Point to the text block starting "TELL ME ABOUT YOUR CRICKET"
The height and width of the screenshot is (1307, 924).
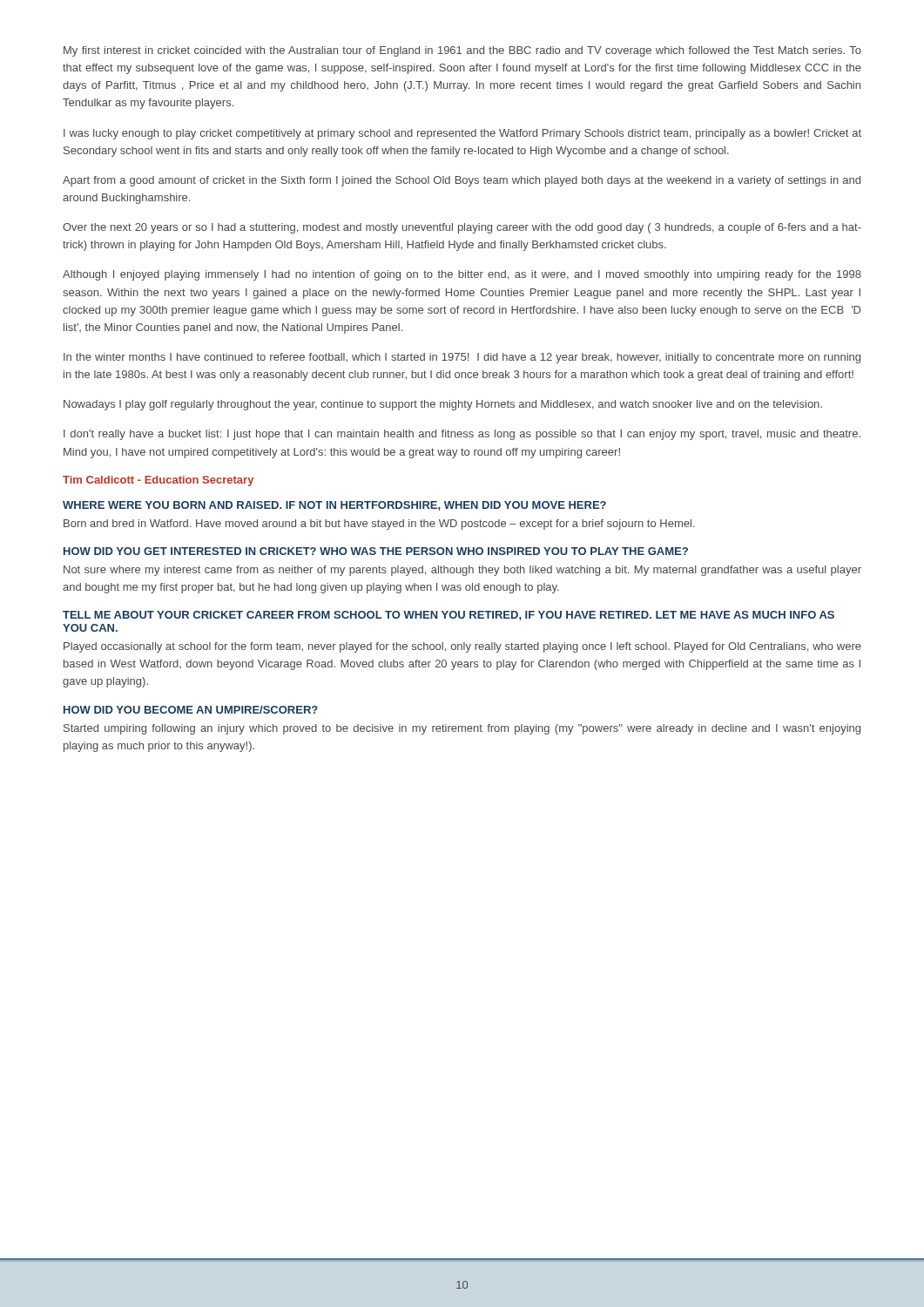click(x=449, y=621)
